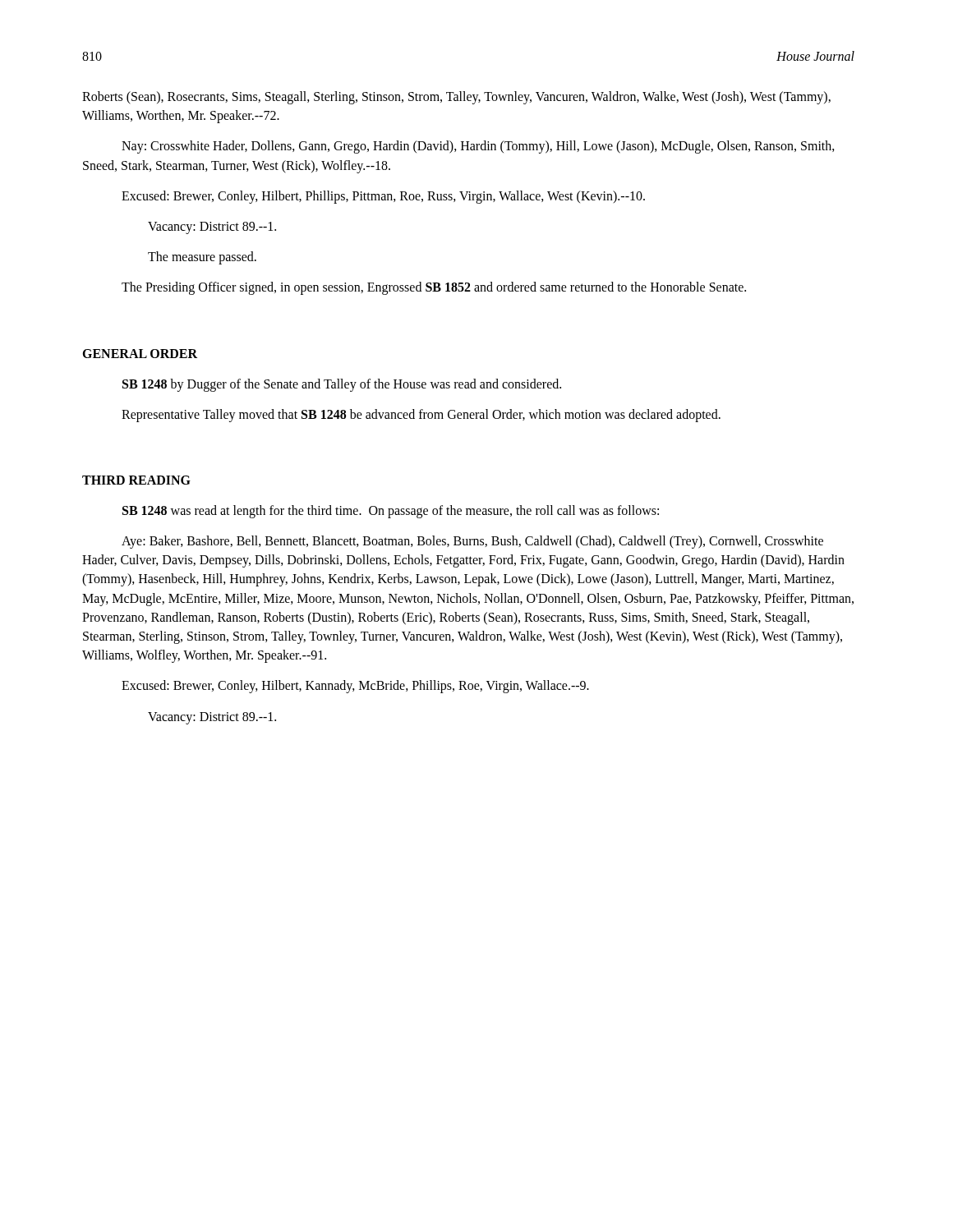Find the text block containing "SB 1248 was read at length"
The height and width of the screenshot is (1232, 953).
pyautogui.click(x=391, y=510)
